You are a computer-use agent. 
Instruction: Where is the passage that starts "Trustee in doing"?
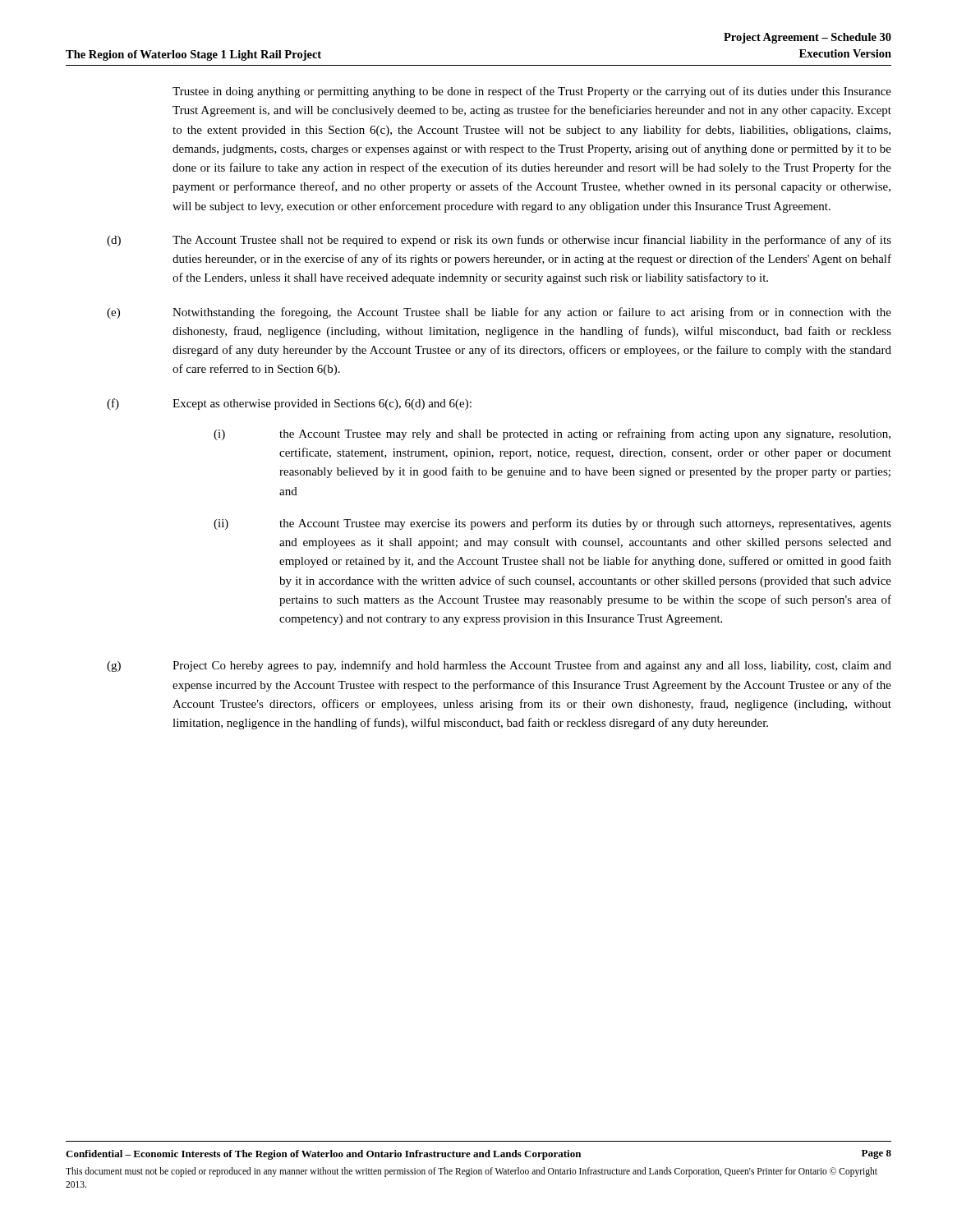click(532, 148)
